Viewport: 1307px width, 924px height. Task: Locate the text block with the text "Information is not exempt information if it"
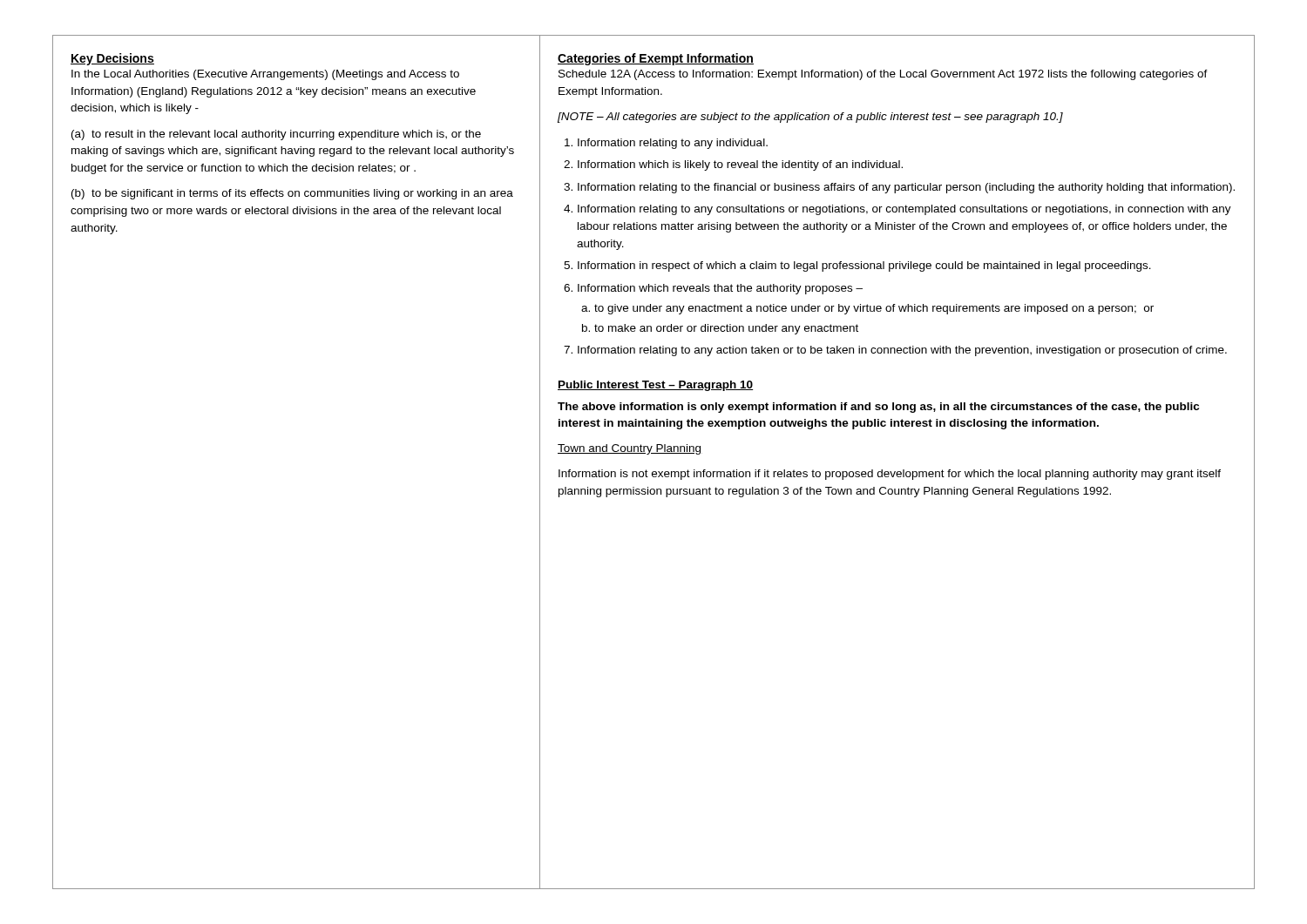889,482
